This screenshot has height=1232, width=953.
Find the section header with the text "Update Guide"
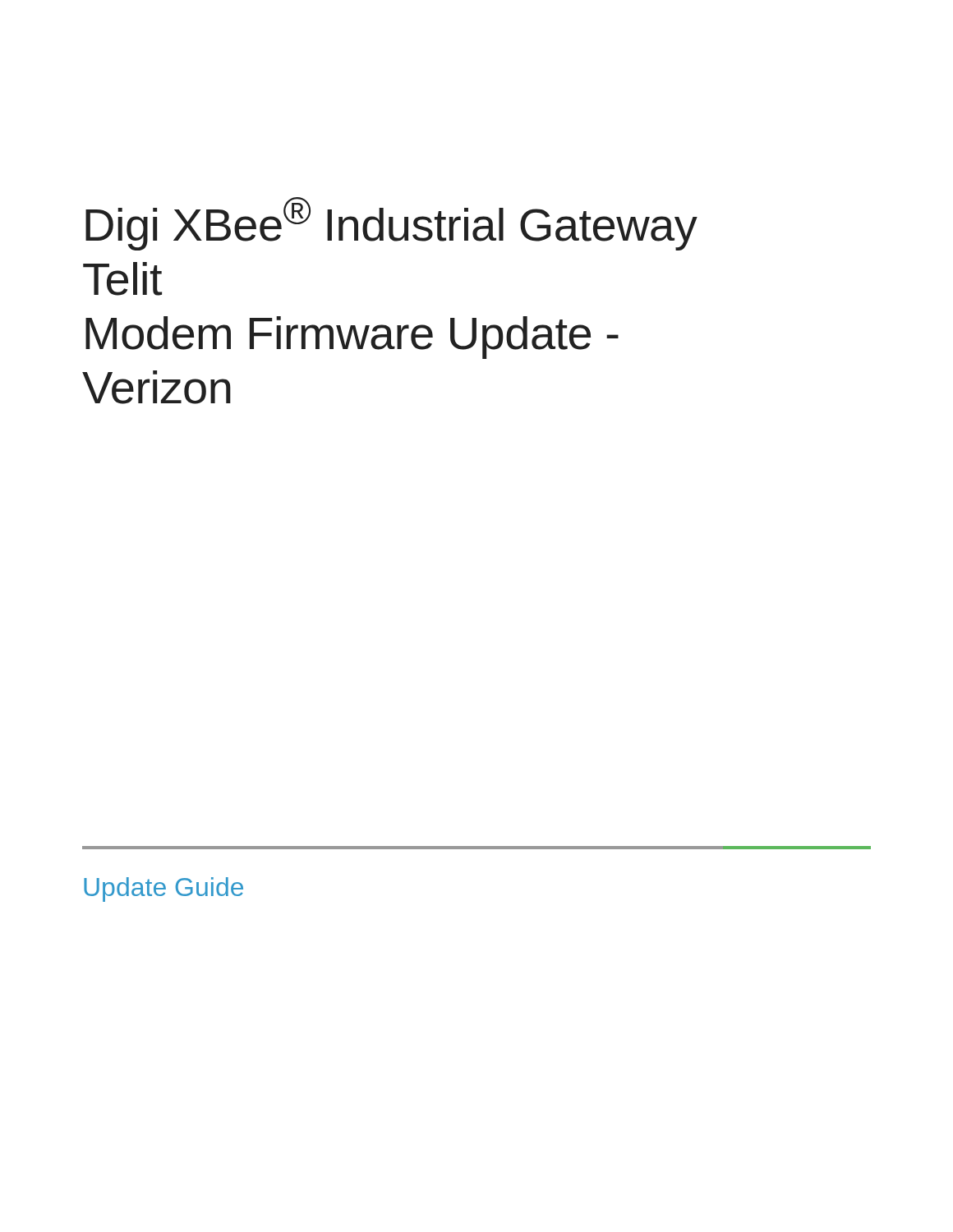click(246, 888)
